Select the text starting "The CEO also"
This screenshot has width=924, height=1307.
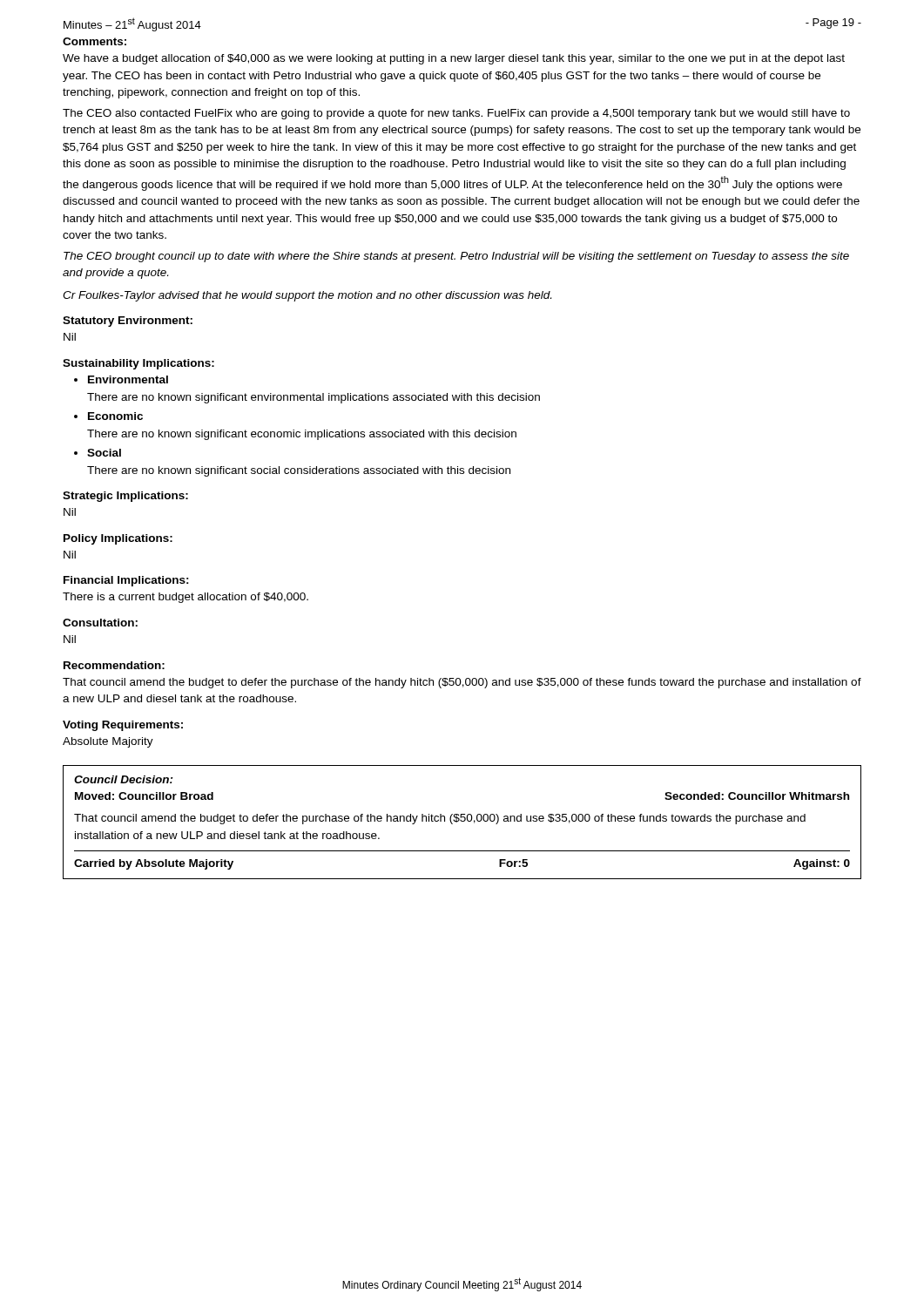coord(462,174)
